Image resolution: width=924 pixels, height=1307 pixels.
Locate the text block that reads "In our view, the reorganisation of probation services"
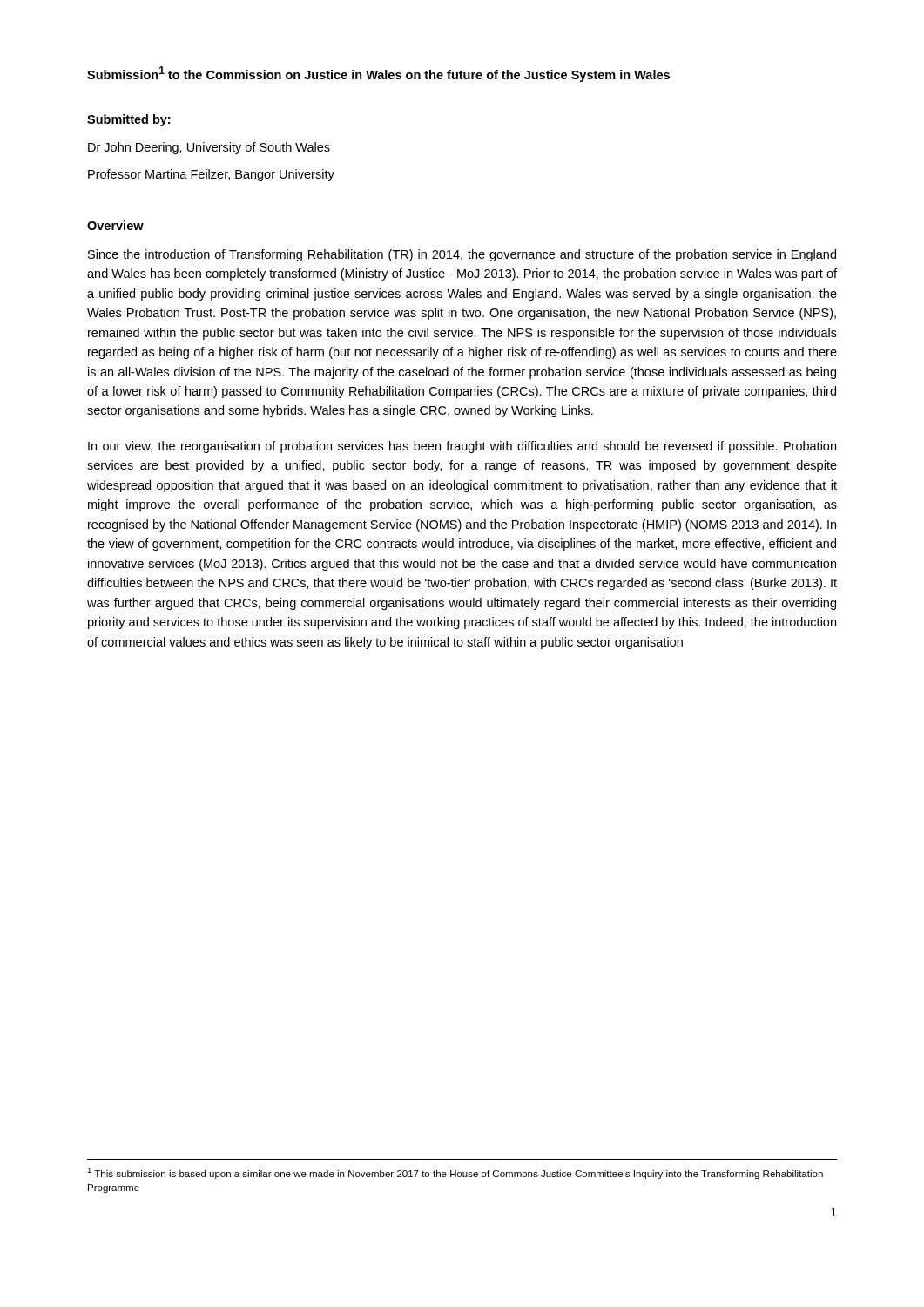pyautogui.click(x=462, y=544)
